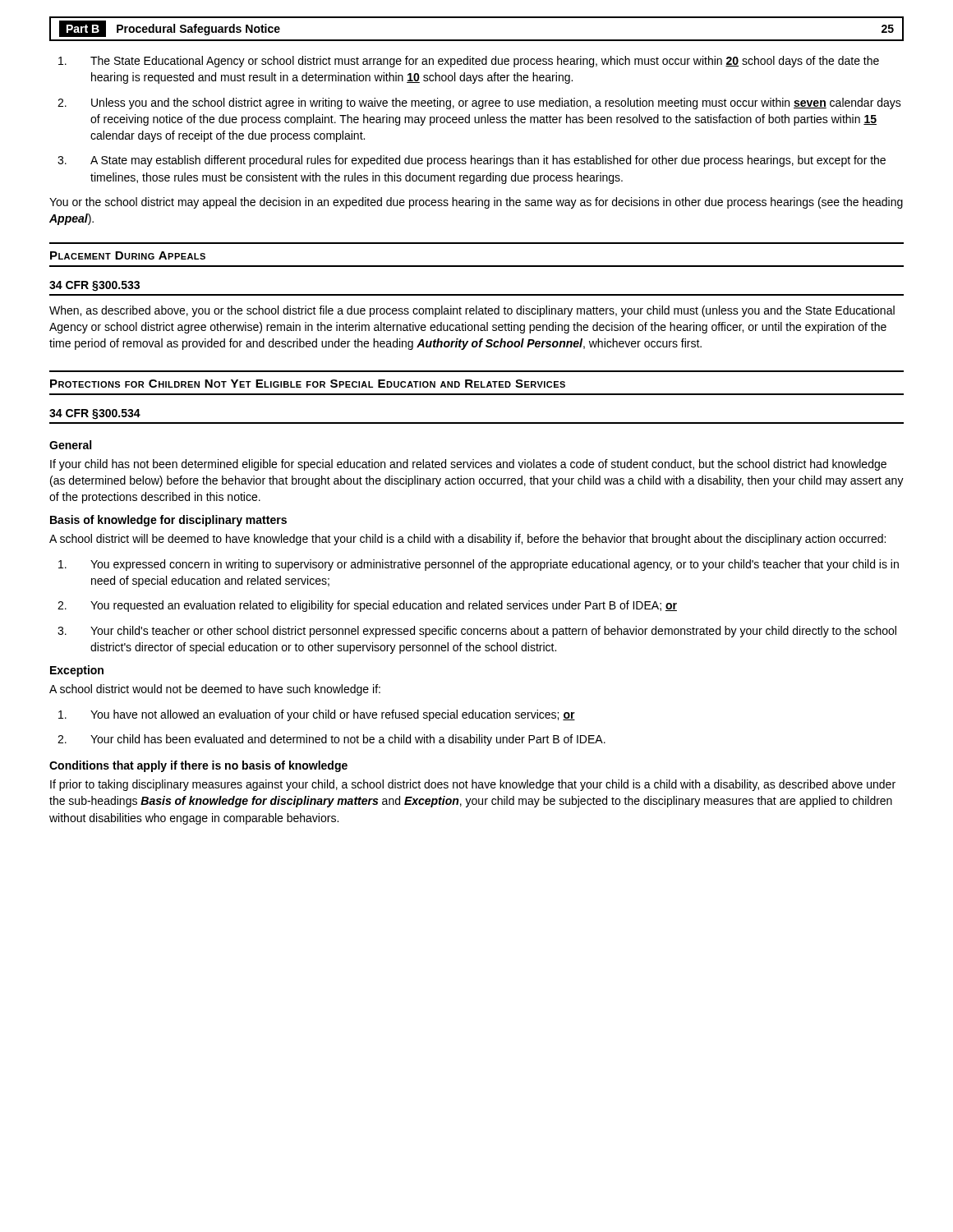Locate the text block containing "If prior to"
This screenshot has height=1232, width=953.
pyautogui.click(x=472, y=801)
